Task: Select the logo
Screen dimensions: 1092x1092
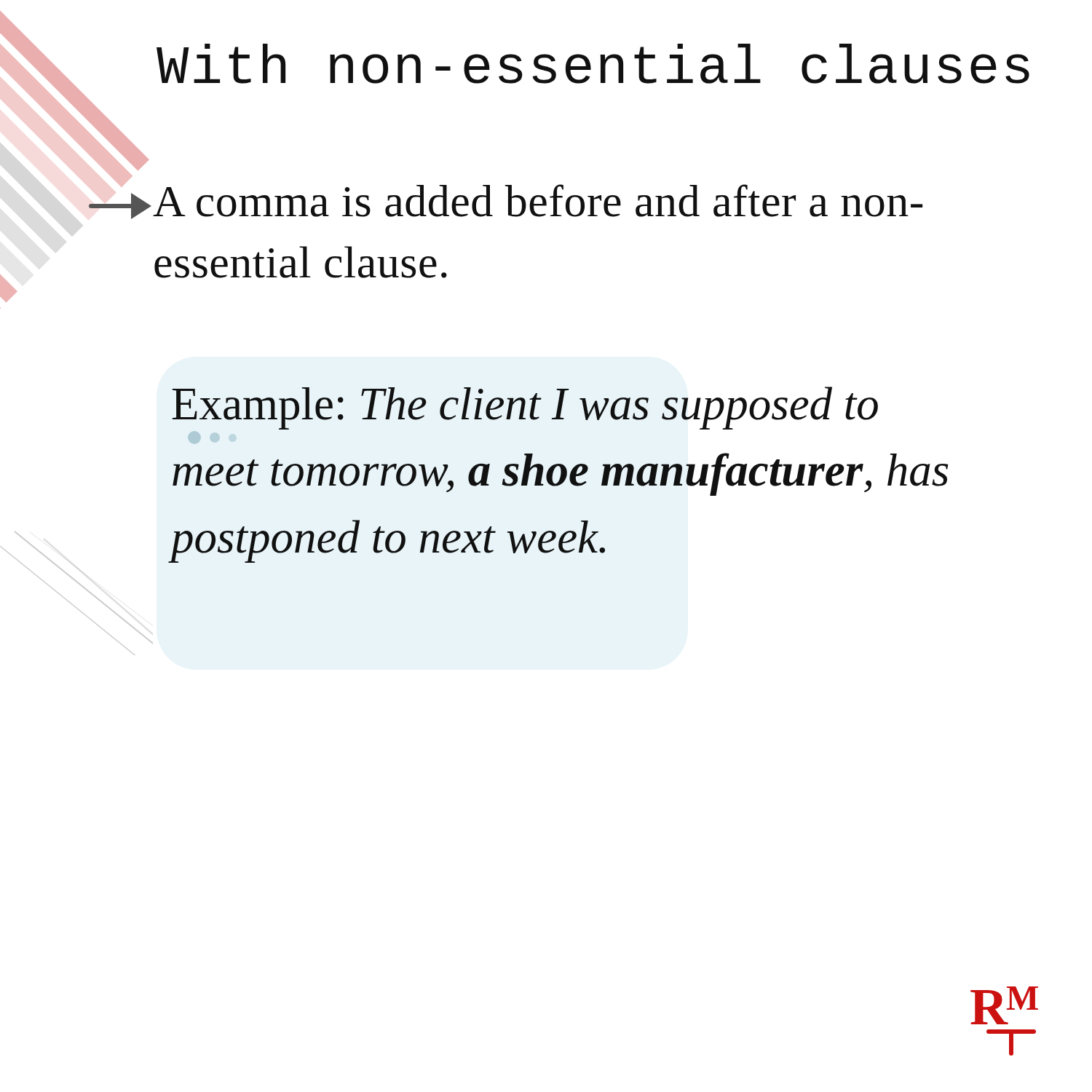Action: pyautogui.click(x=1010, y=1014)
